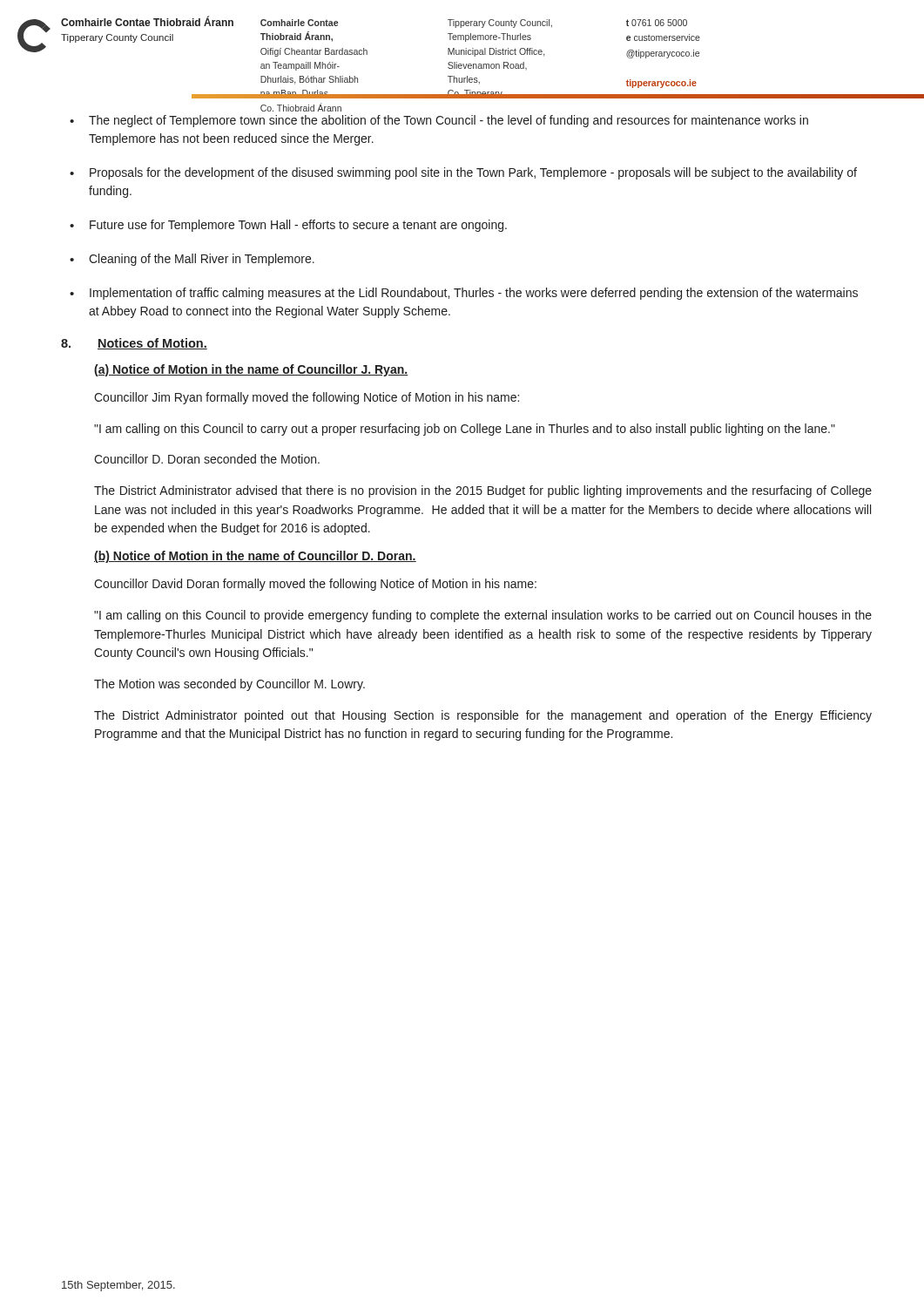Locate the text block starting "8. Notices of Motion."
This screenshot has height=1307, width=924.
[134, 343]
